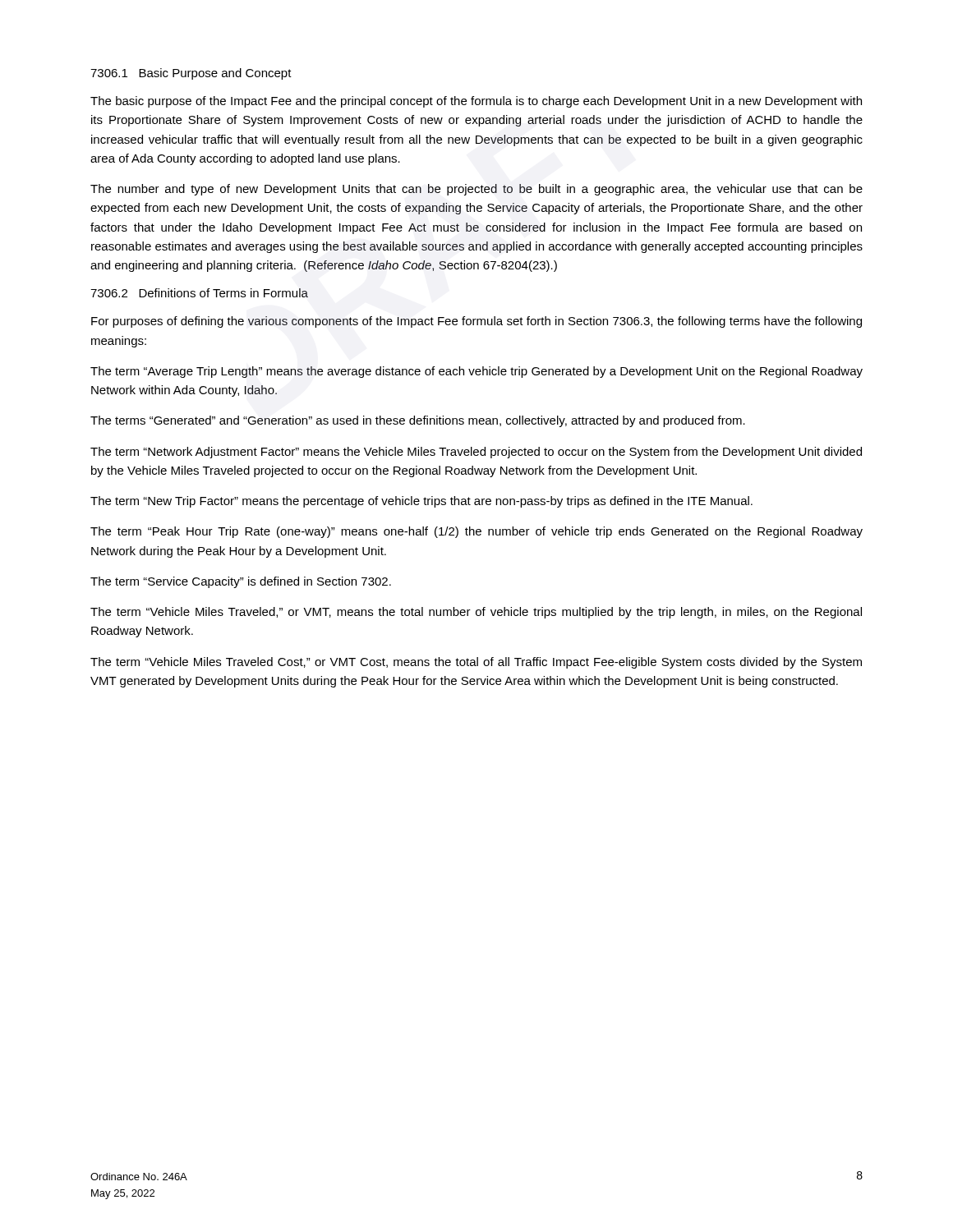Point to the block beginning "For purposes of defining the"
The image size is (953, 1232).
476,330
